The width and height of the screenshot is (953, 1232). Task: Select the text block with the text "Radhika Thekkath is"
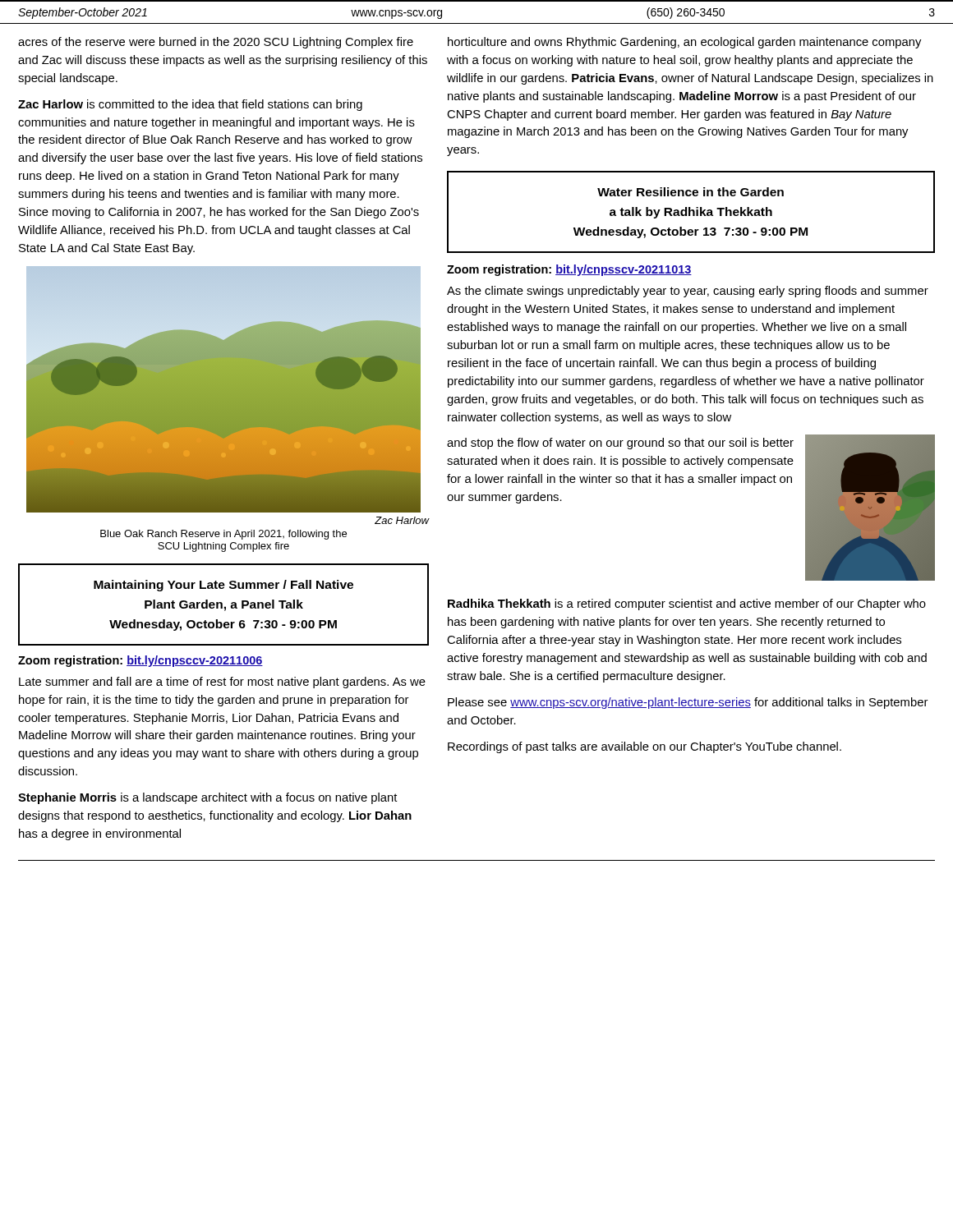click(x=687, y=640)
